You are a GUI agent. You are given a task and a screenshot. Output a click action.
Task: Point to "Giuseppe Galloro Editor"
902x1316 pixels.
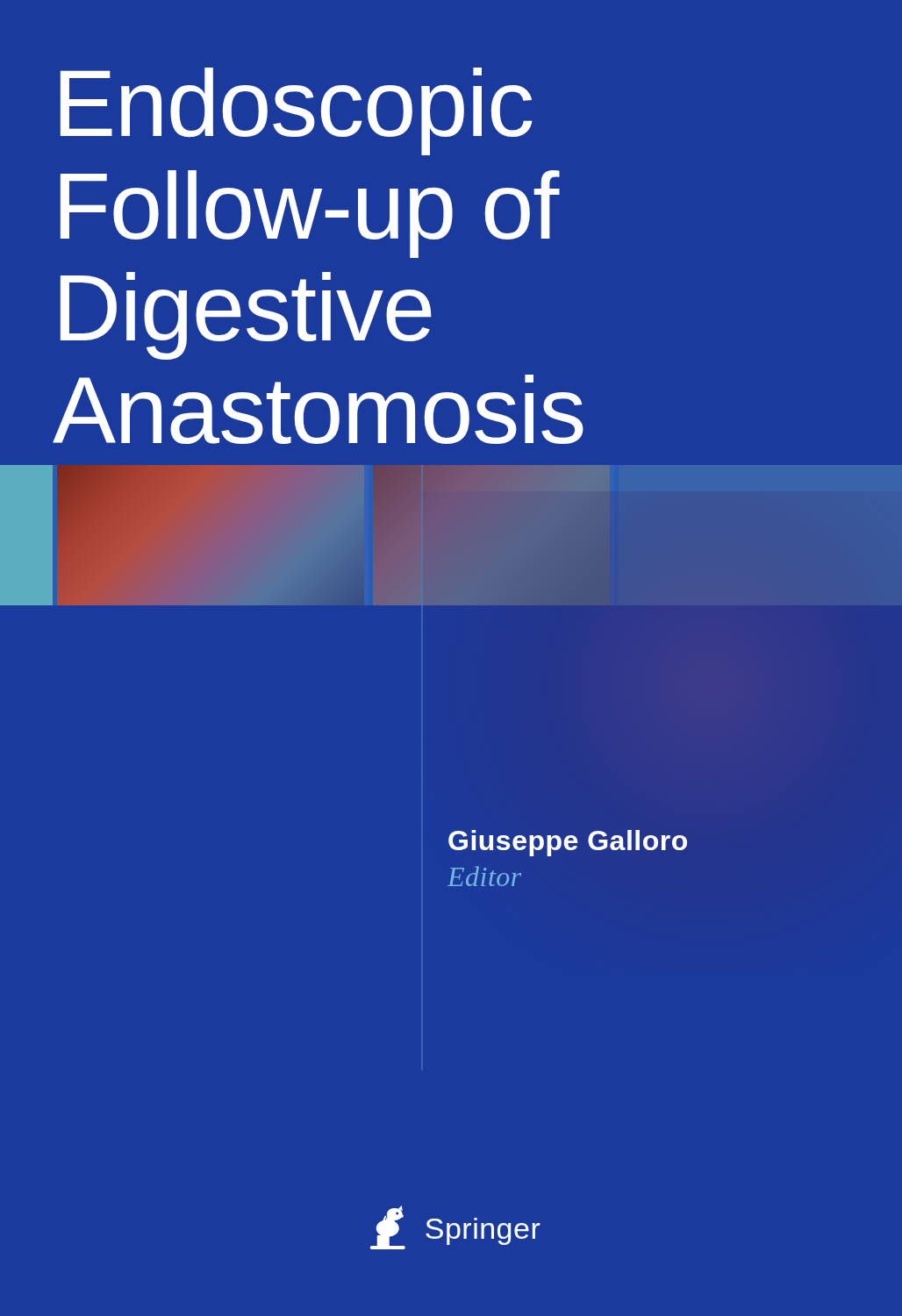point(568,859)
